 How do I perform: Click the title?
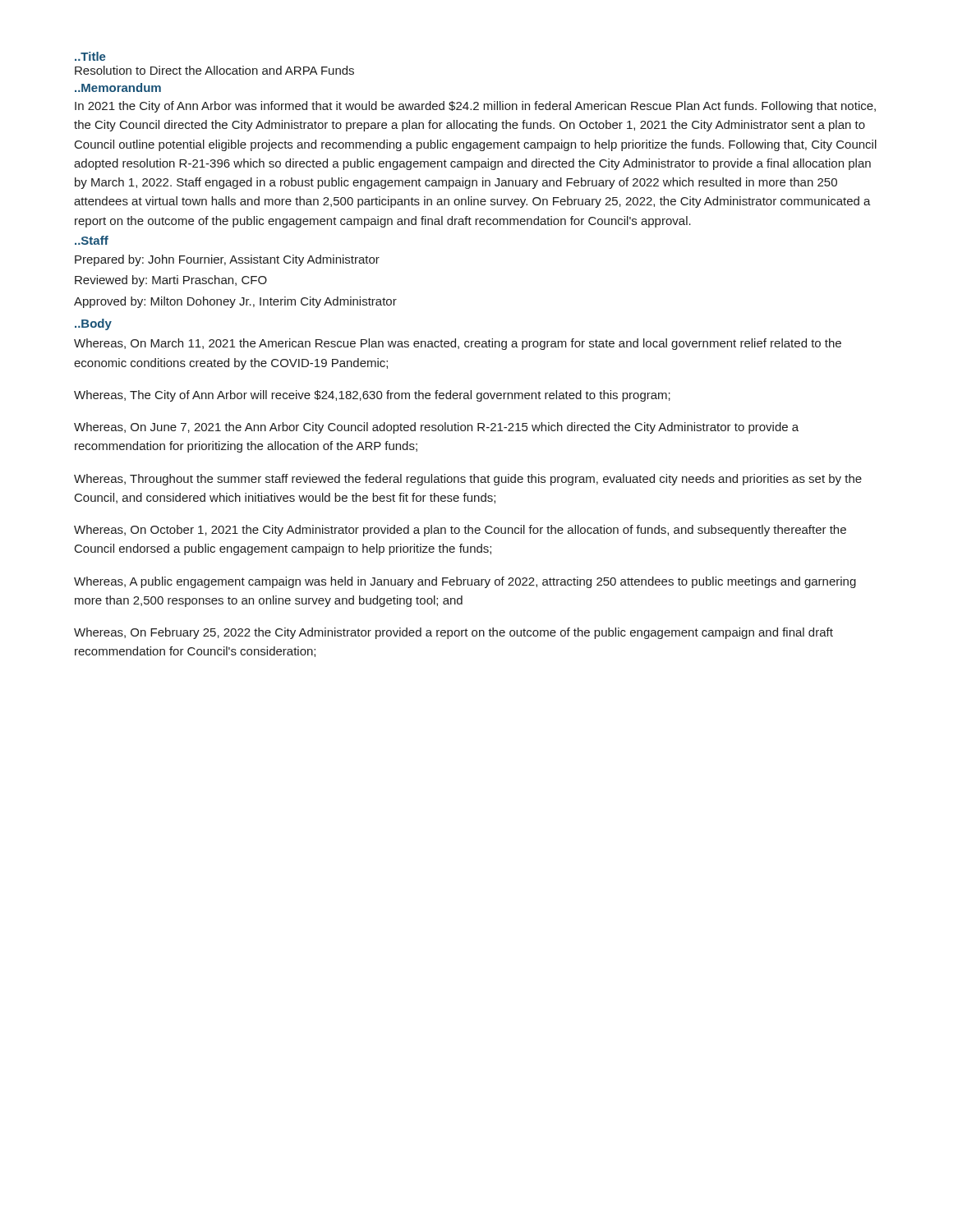214,70
